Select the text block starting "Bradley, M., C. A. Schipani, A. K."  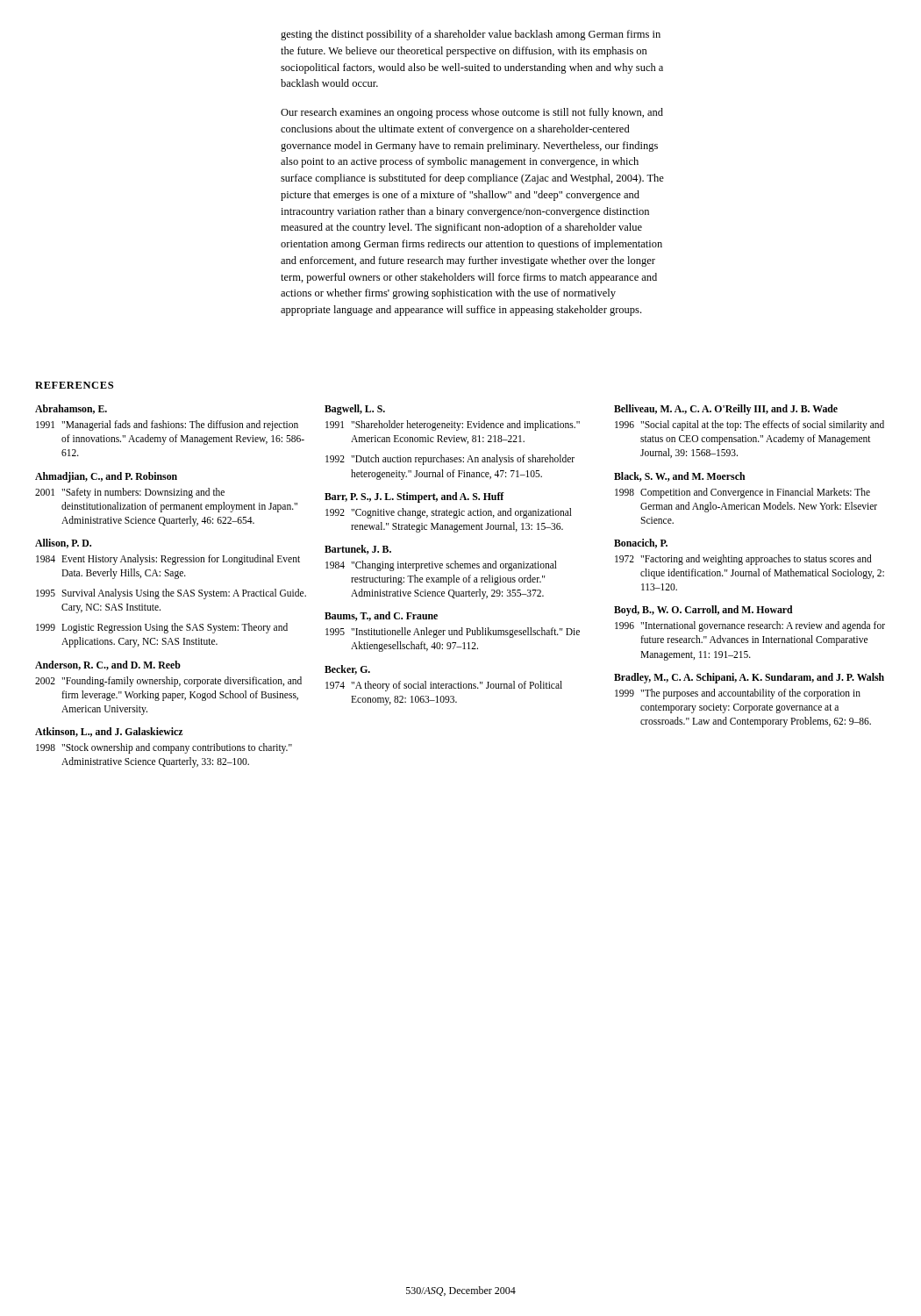tap(750, 699)
